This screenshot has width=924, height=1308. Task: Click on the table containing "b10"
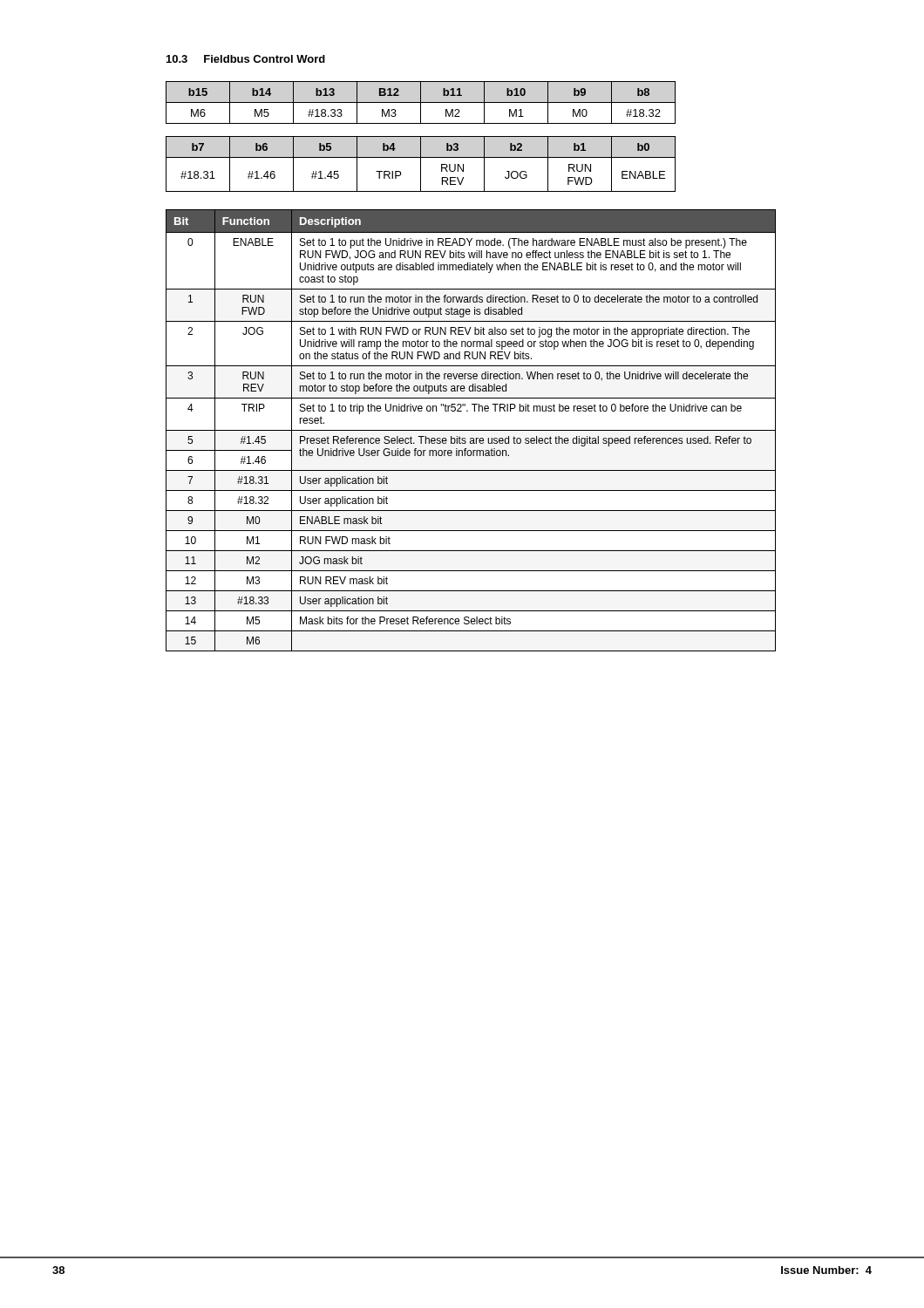pyautogui.click(x=471, y=102)
